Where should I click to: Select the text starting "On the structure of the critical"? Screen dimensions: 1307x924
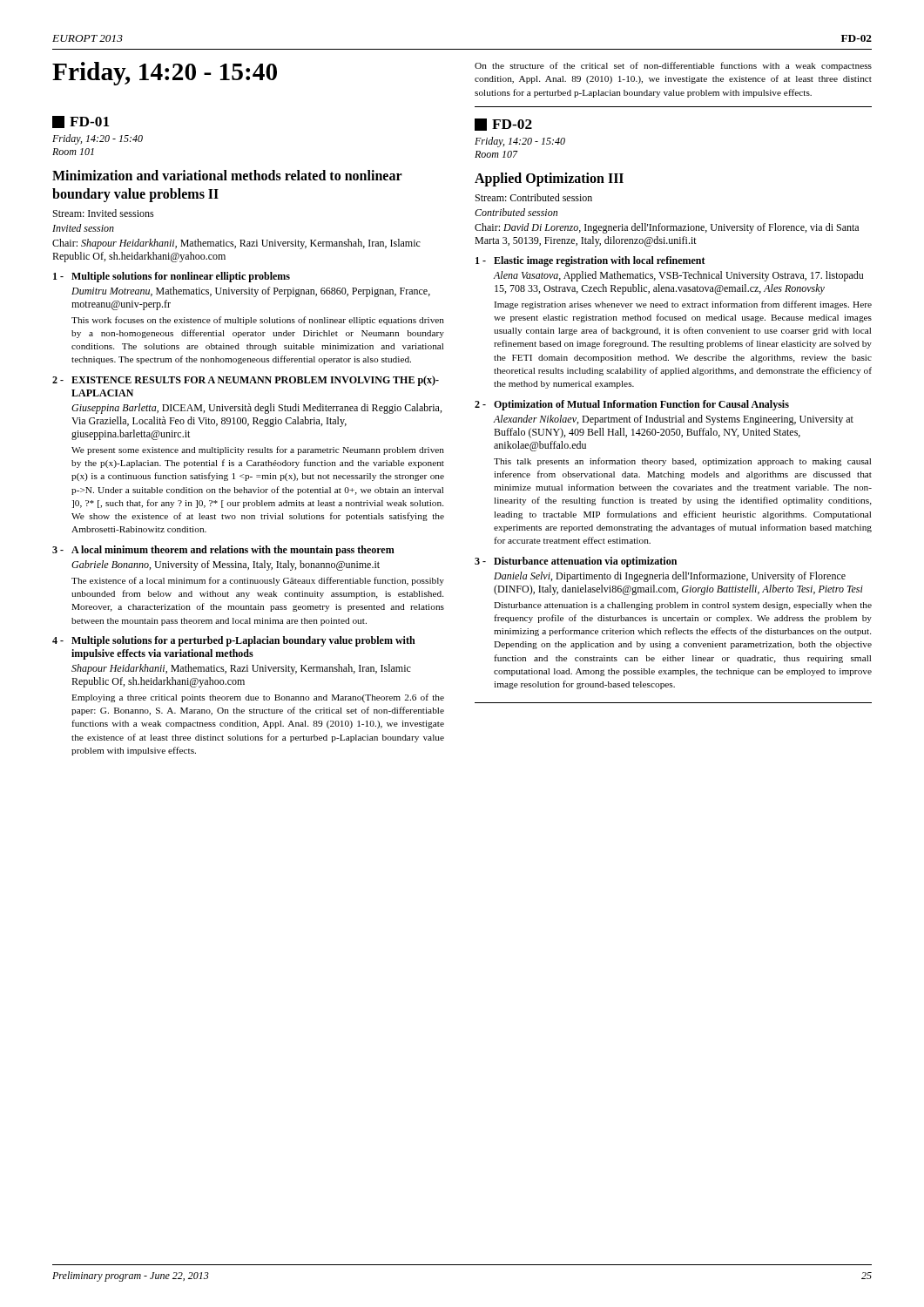pyautogui.click(x=673, y=79)
